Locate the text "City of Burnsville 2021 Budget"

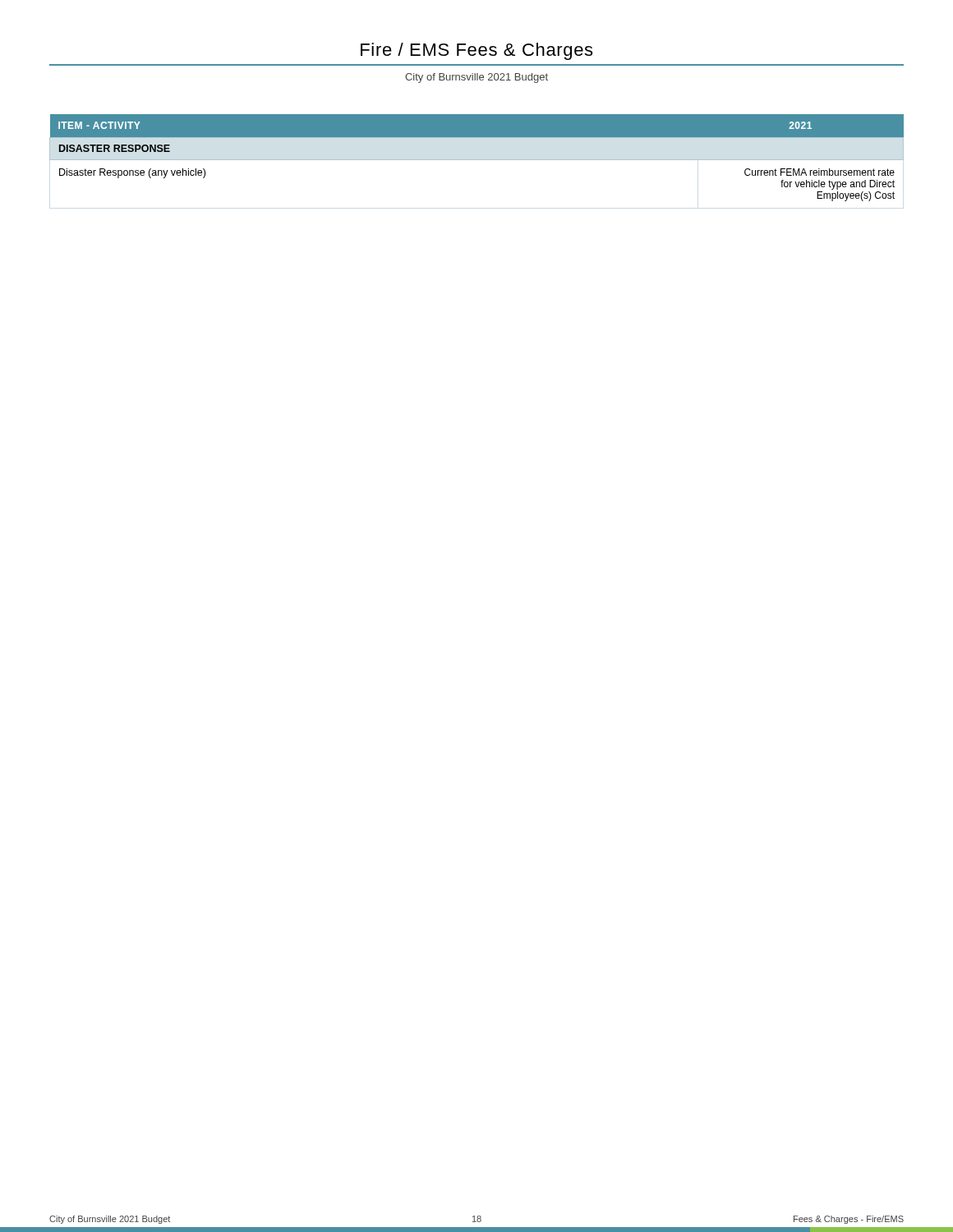tap(476, 77)
